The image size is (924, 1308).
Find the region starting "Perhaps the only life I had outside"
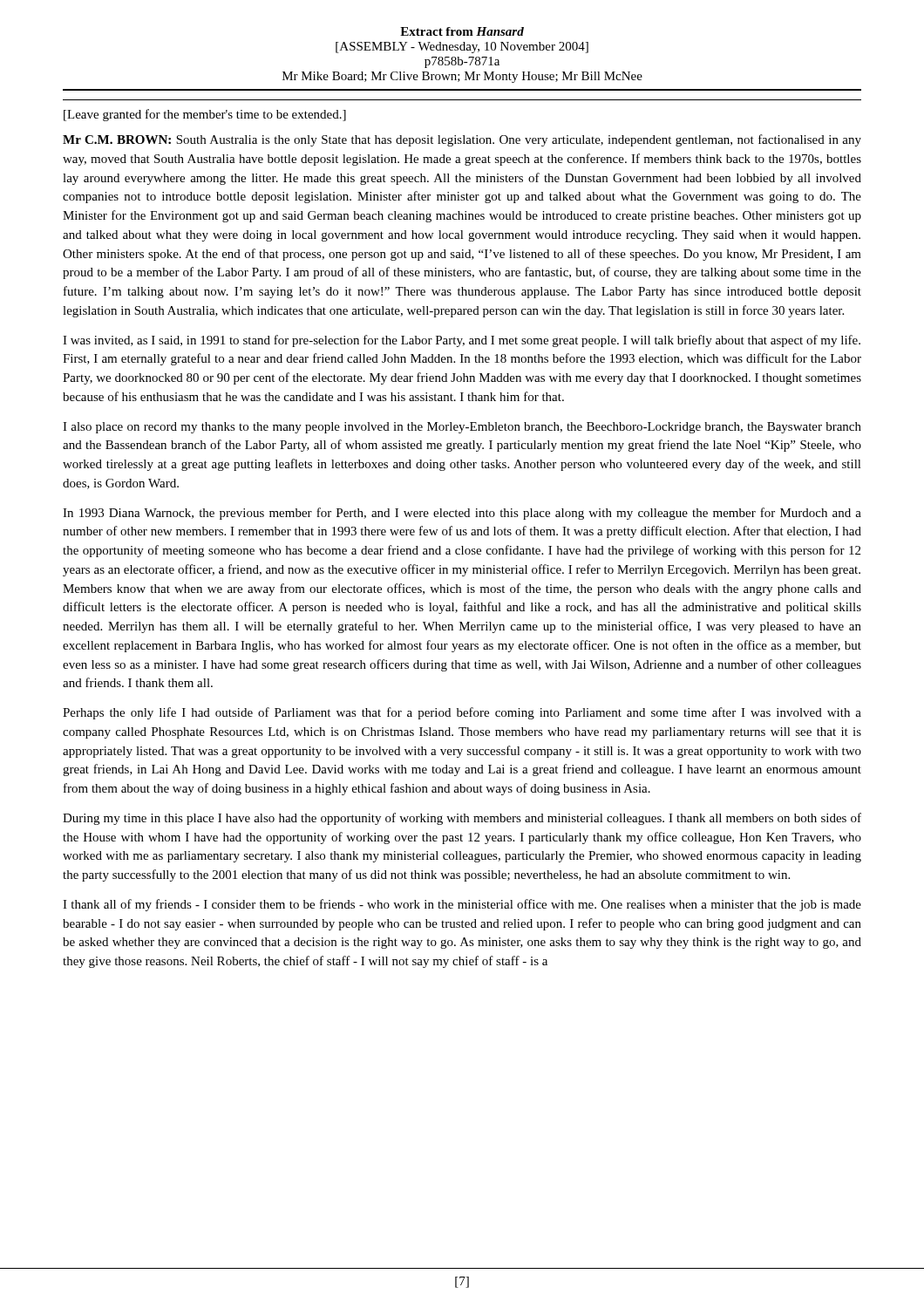[462, 750]
